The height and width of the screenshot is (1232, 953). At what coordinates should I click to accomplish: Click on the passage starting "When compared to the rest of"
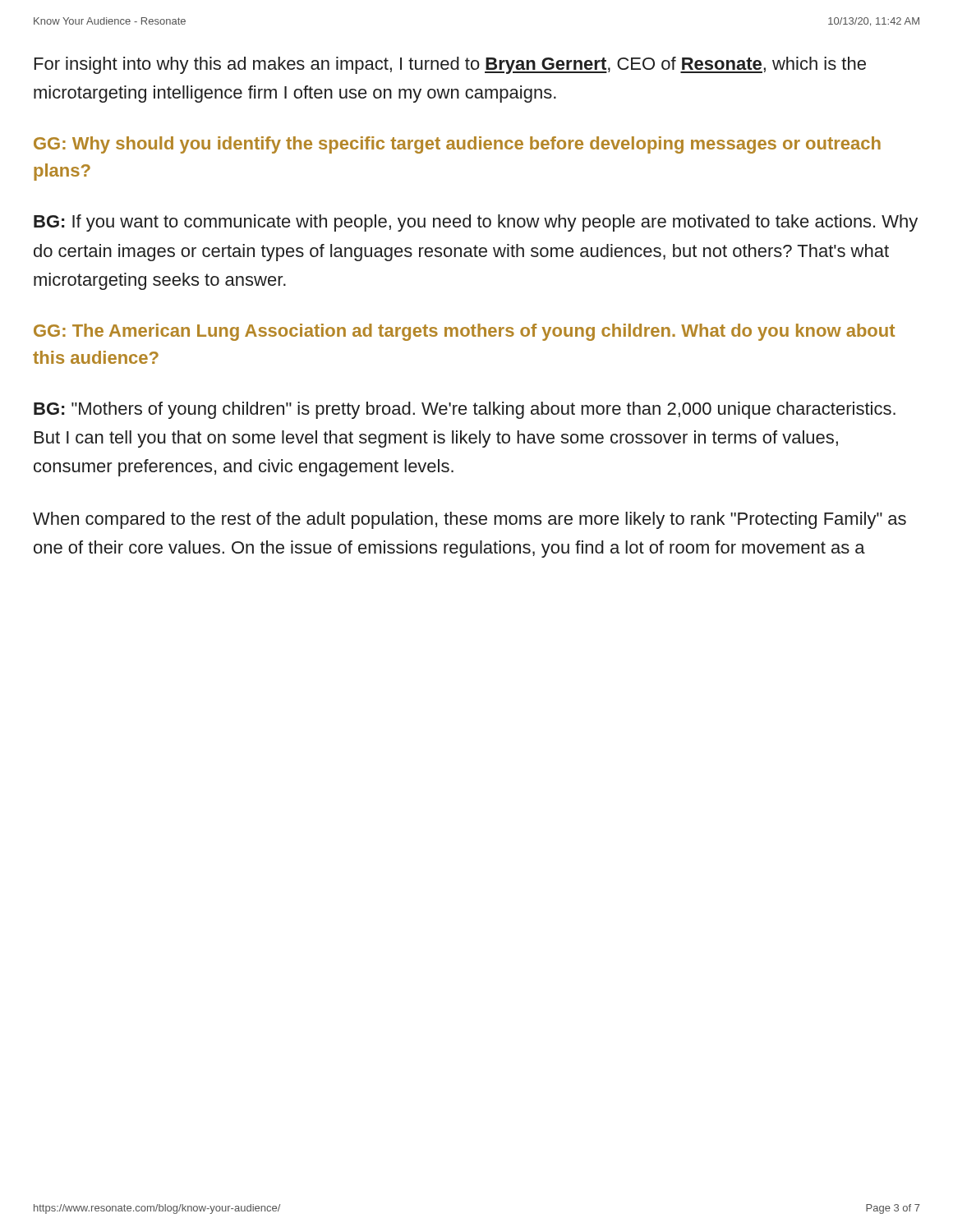click(x=470, y=533)
